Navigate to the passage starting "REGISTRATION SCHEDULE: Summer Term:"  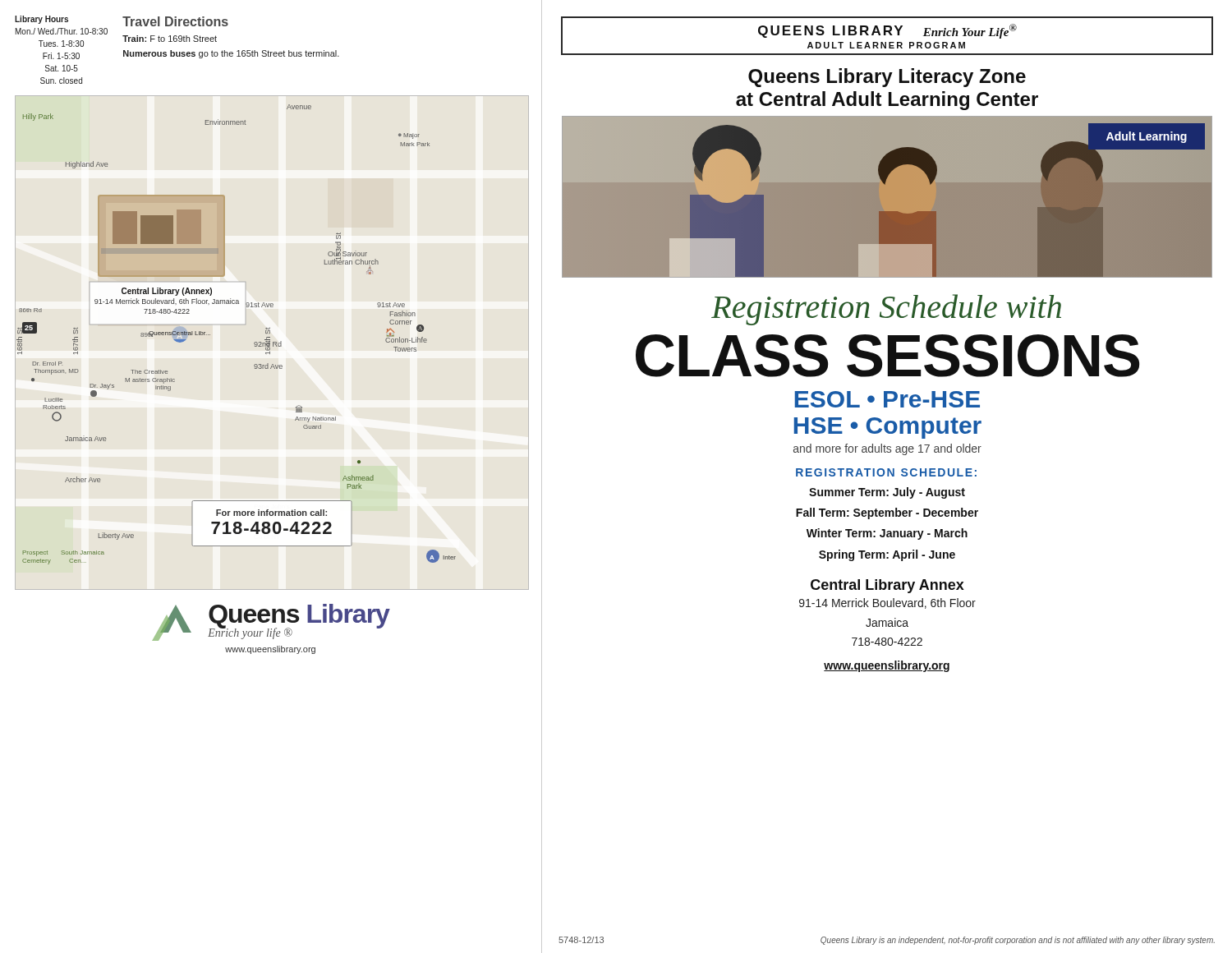pyautogui.click(x=887, y=515)
